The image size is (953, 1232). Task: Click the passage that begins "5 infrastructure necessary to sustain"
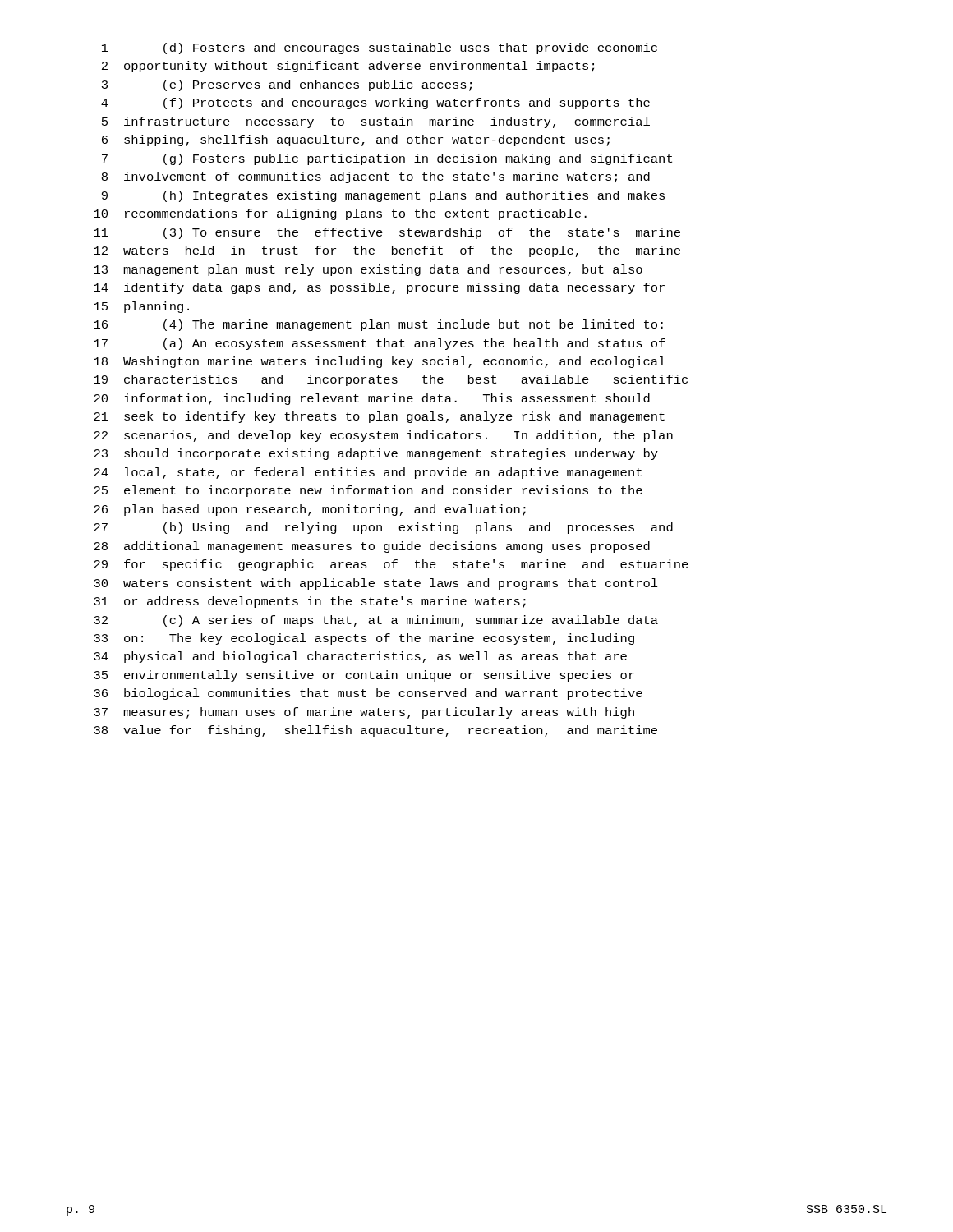click(476, 122)
